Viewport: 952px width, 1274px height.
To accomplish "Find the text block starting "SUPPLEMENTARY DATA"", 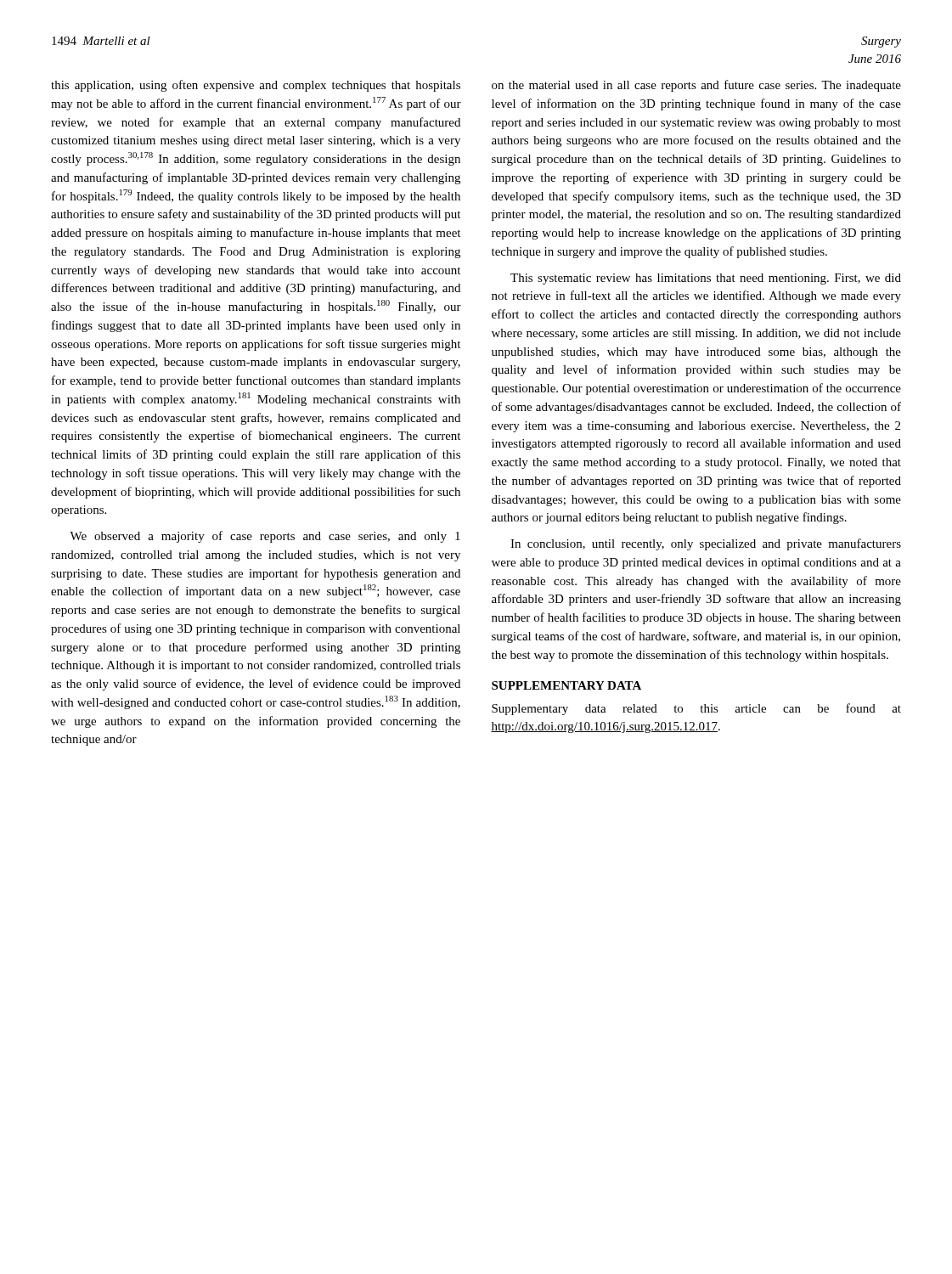I will click(x=566, y=686).
